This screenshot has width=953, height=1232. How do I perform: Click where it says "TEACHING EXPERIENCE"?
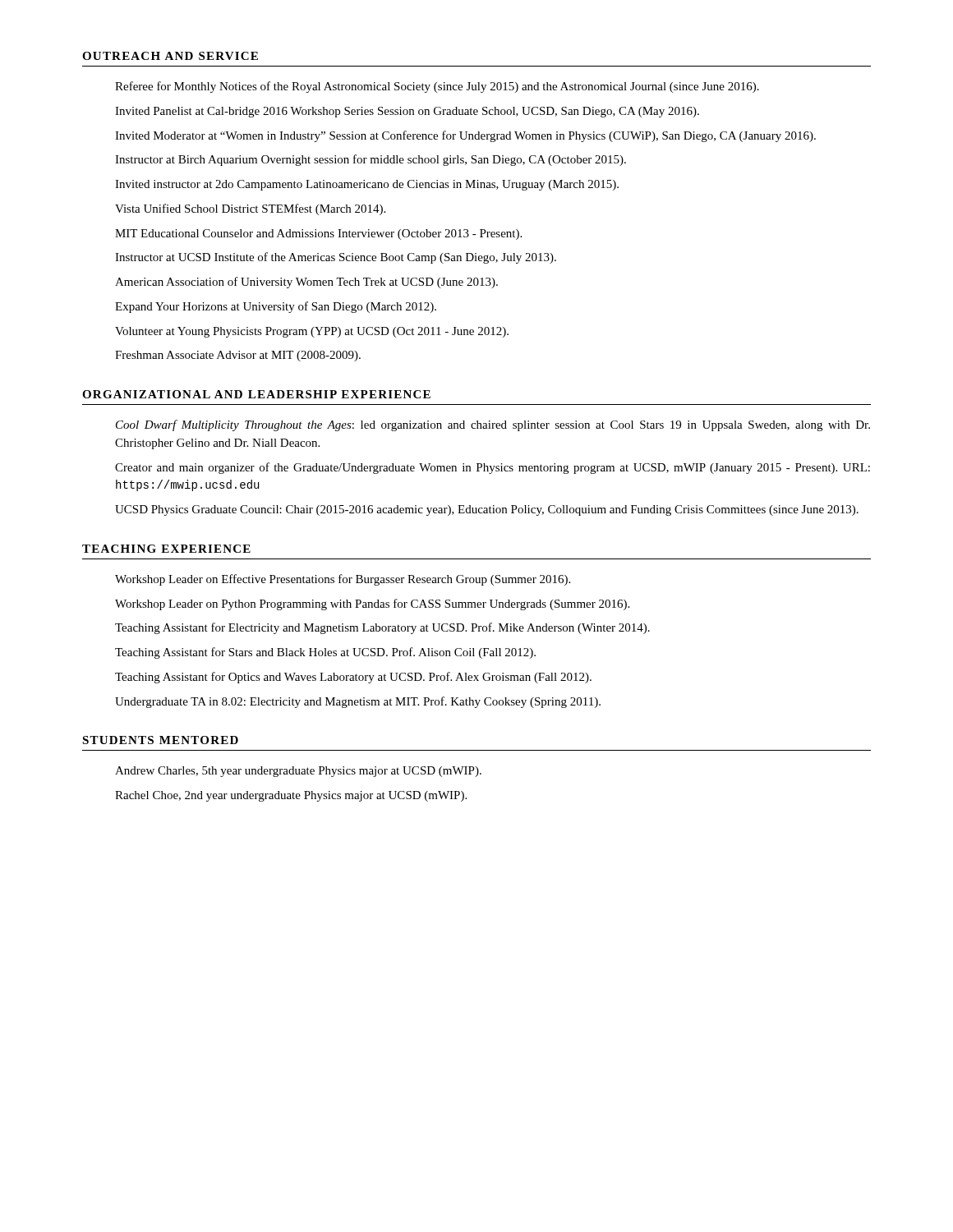click(x=167, y=548)
